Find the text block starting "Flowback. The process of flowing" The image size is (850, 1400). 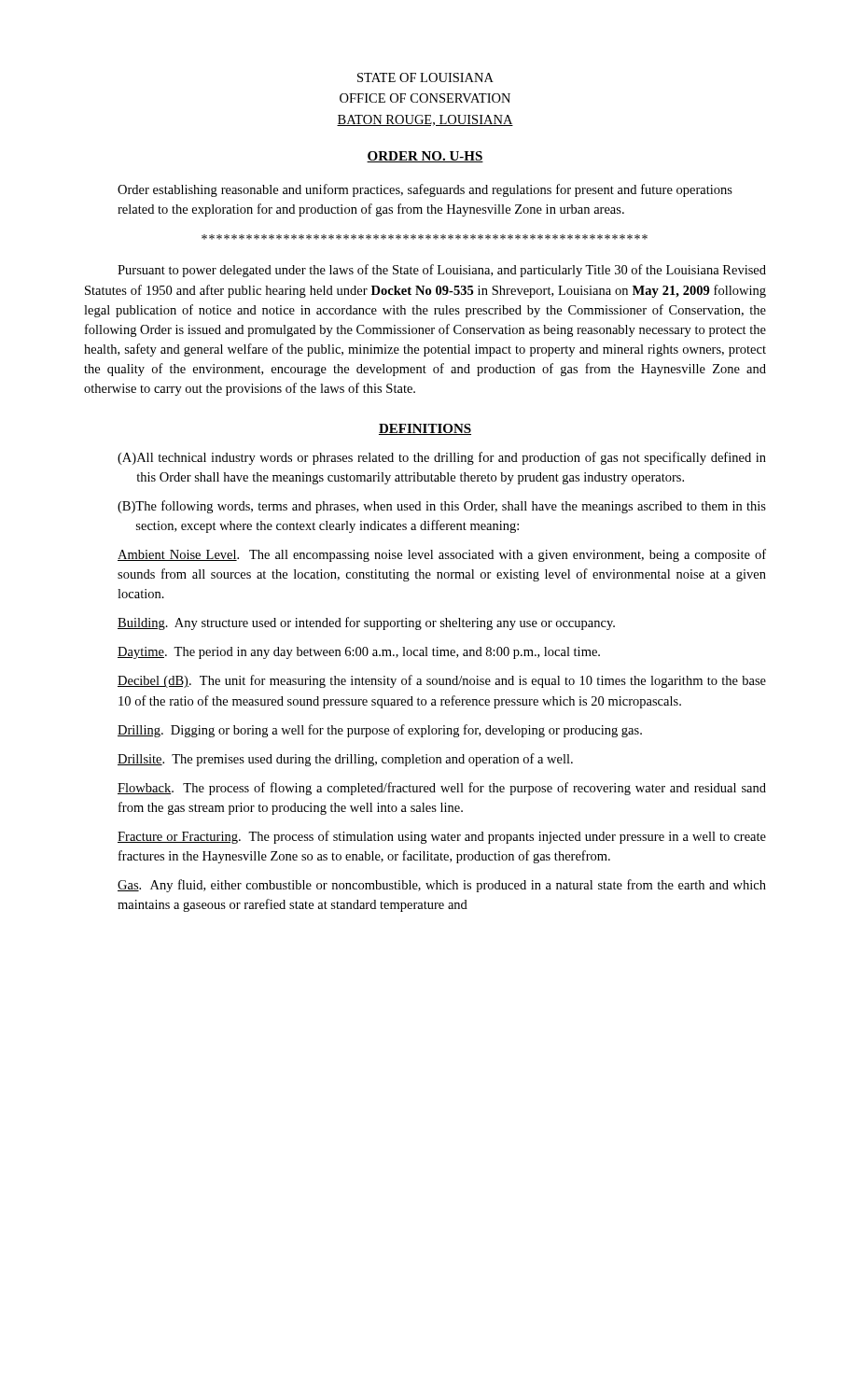442,797
